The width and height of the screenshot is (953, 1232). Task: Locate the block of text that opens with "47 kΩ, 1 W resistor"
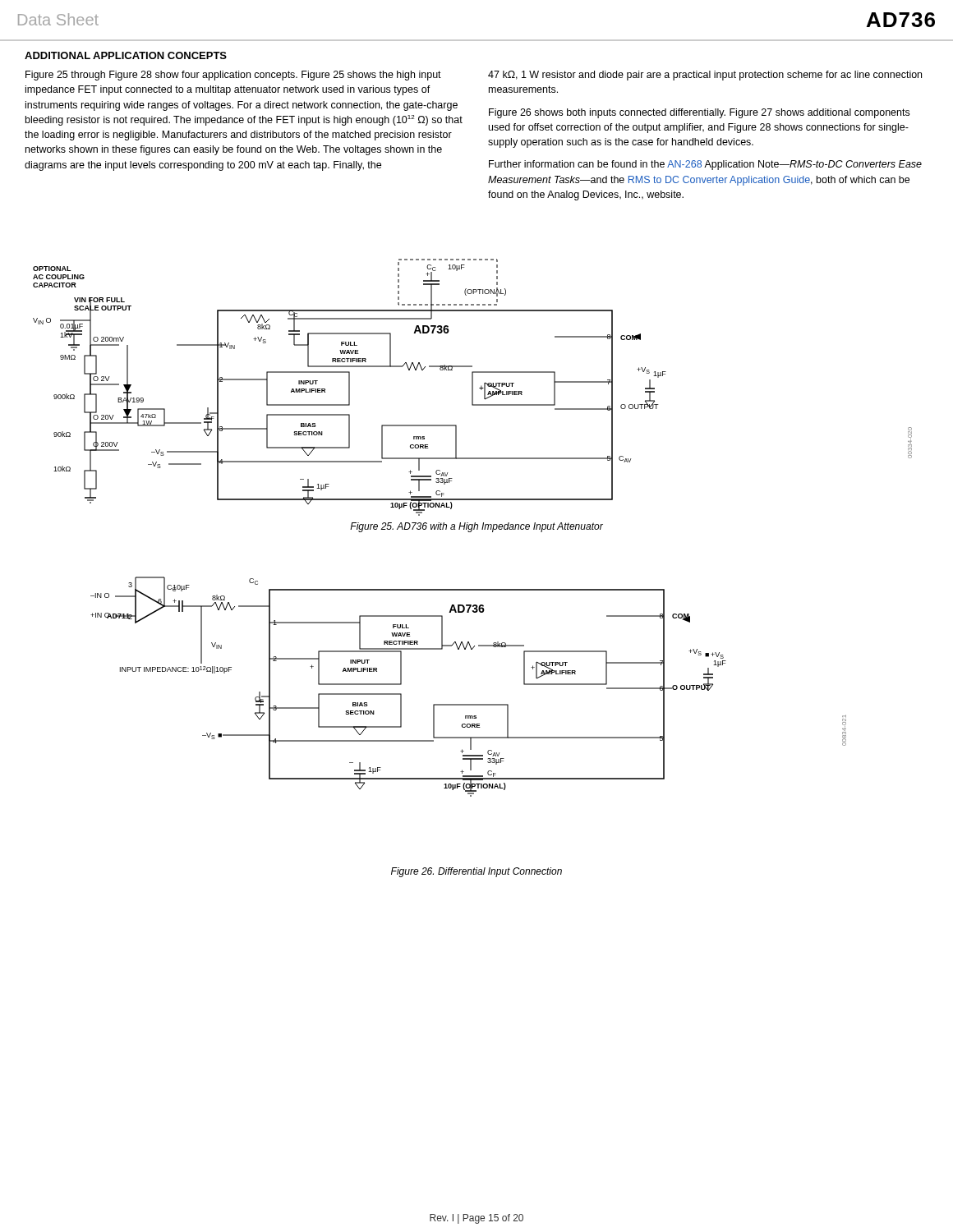pyautogui.click(x=705, y=82)
